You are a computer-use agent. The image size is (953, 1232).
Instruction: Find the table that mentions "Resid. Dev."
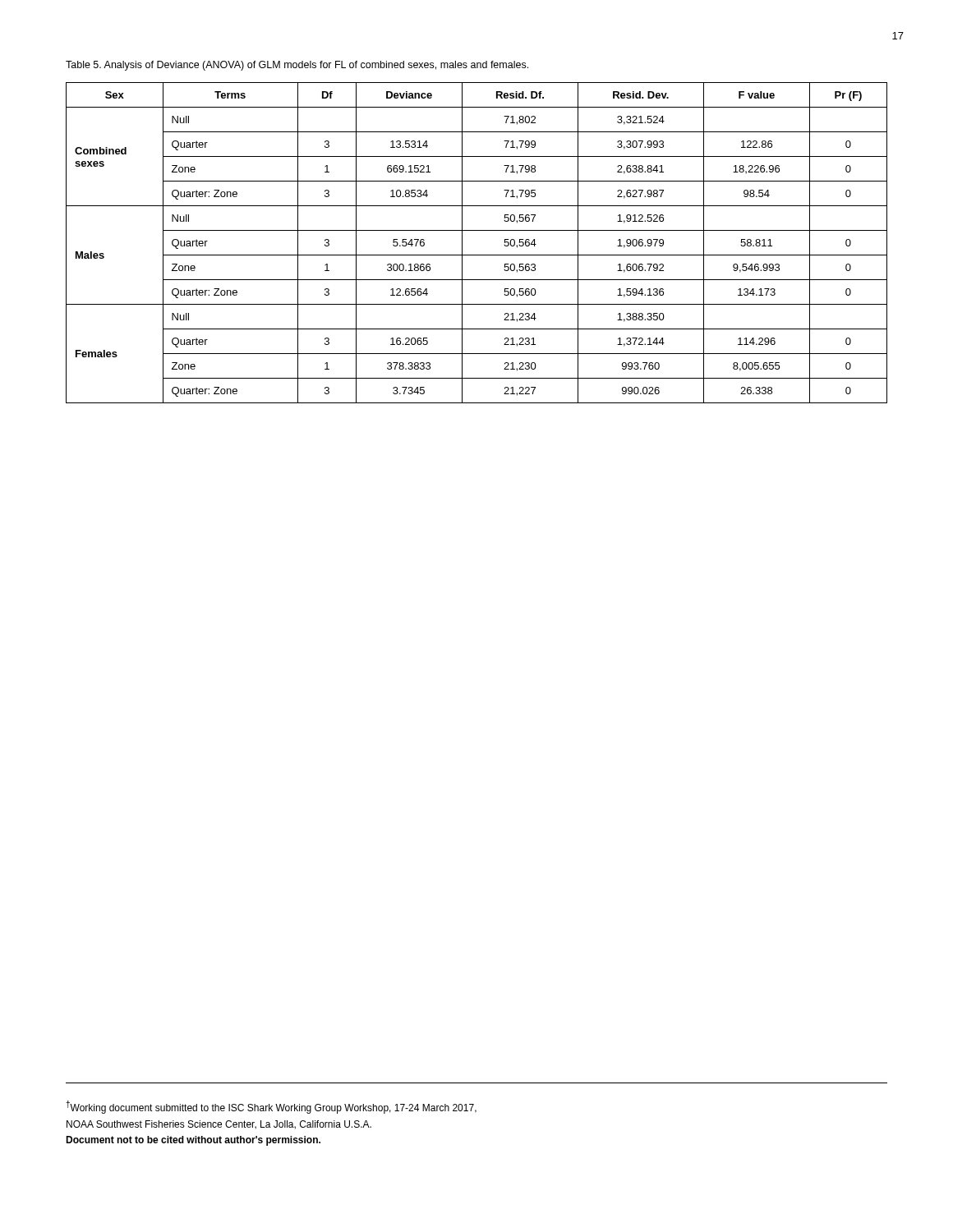tap(476, 243)
